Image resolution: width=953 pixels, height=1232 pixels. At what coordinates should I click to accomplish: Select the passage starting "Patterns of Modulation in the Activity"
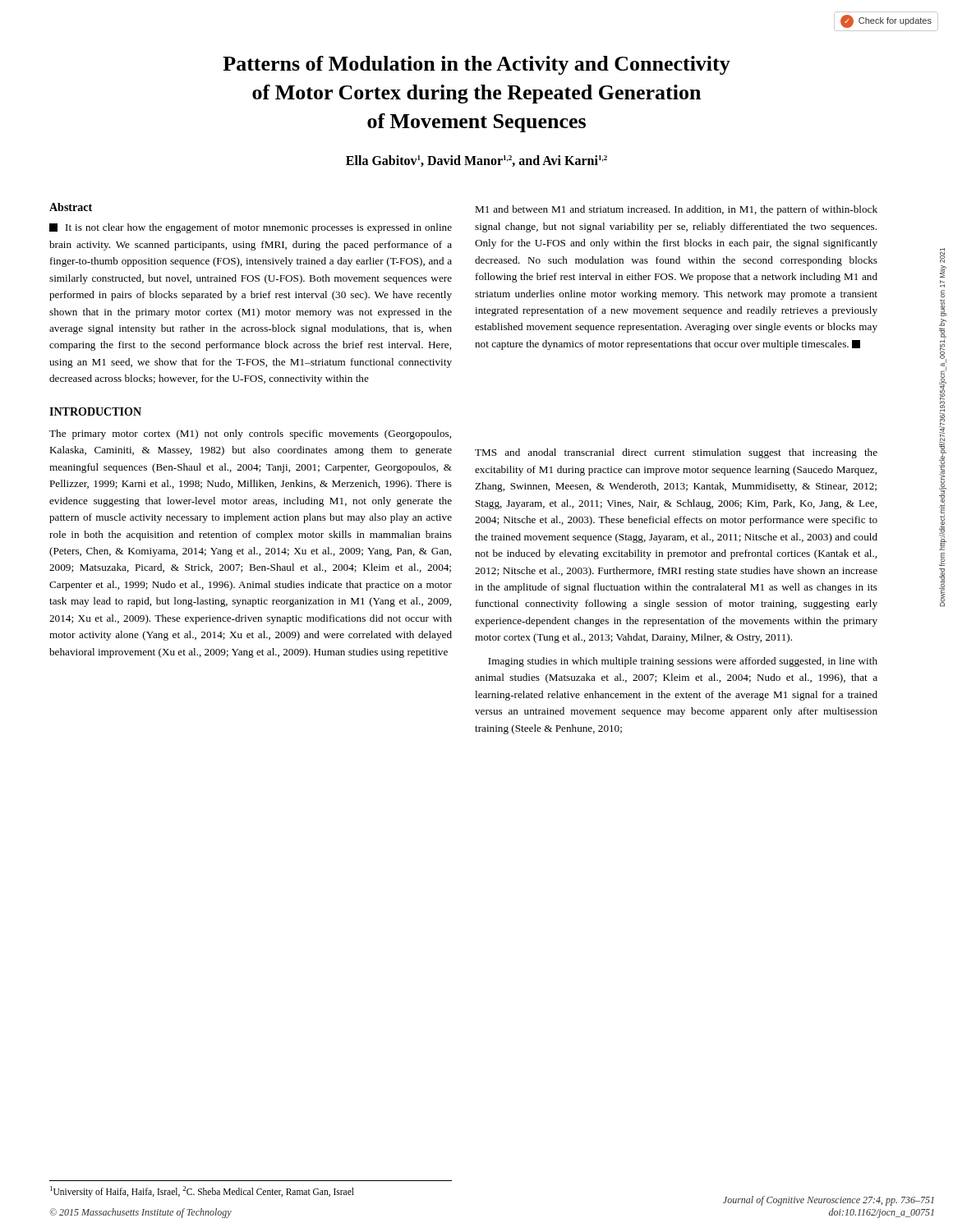click(x=476, y=93)
